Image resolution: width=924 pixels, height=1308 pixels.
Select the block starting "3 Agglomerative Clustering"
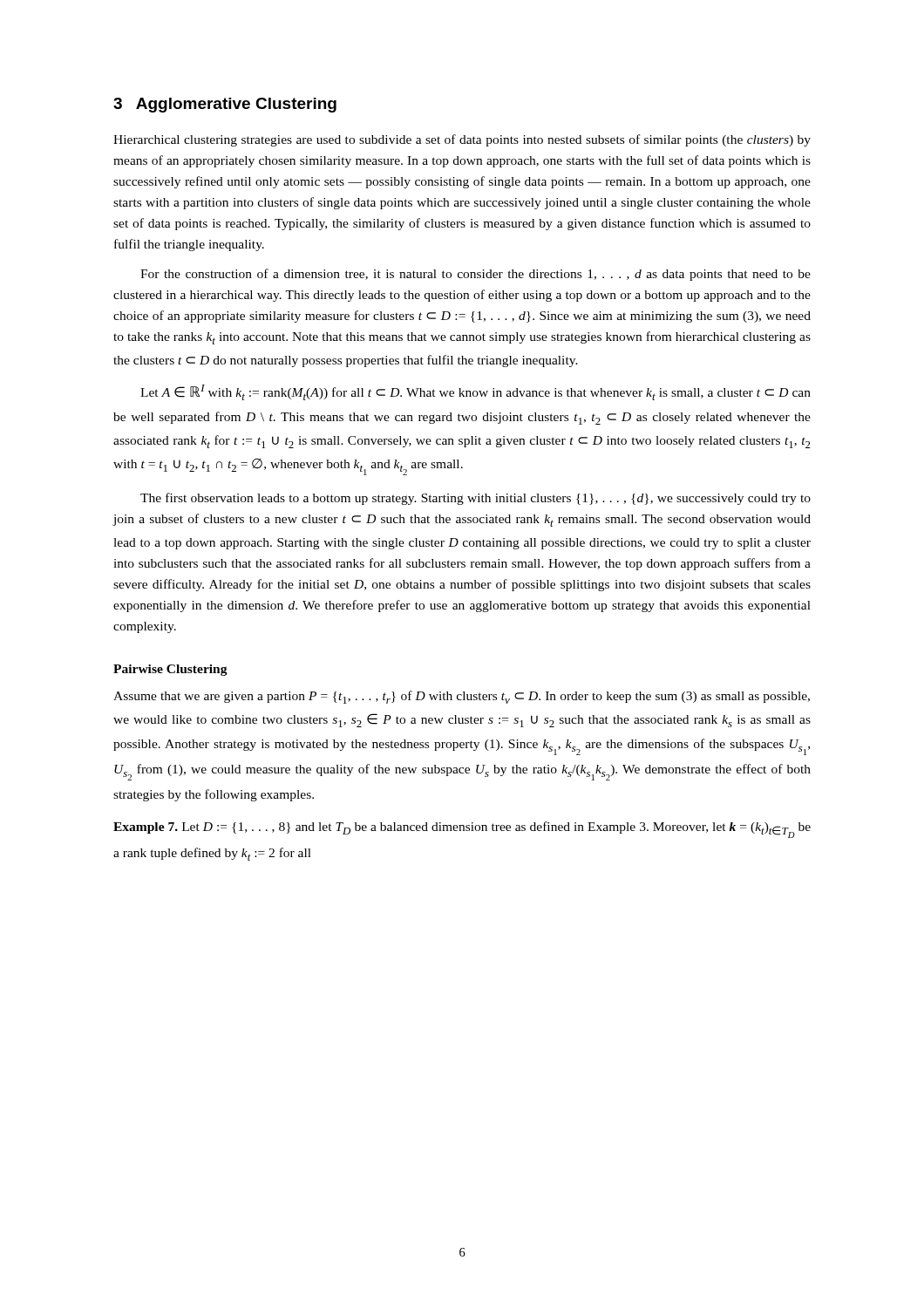tap(225, 103)
